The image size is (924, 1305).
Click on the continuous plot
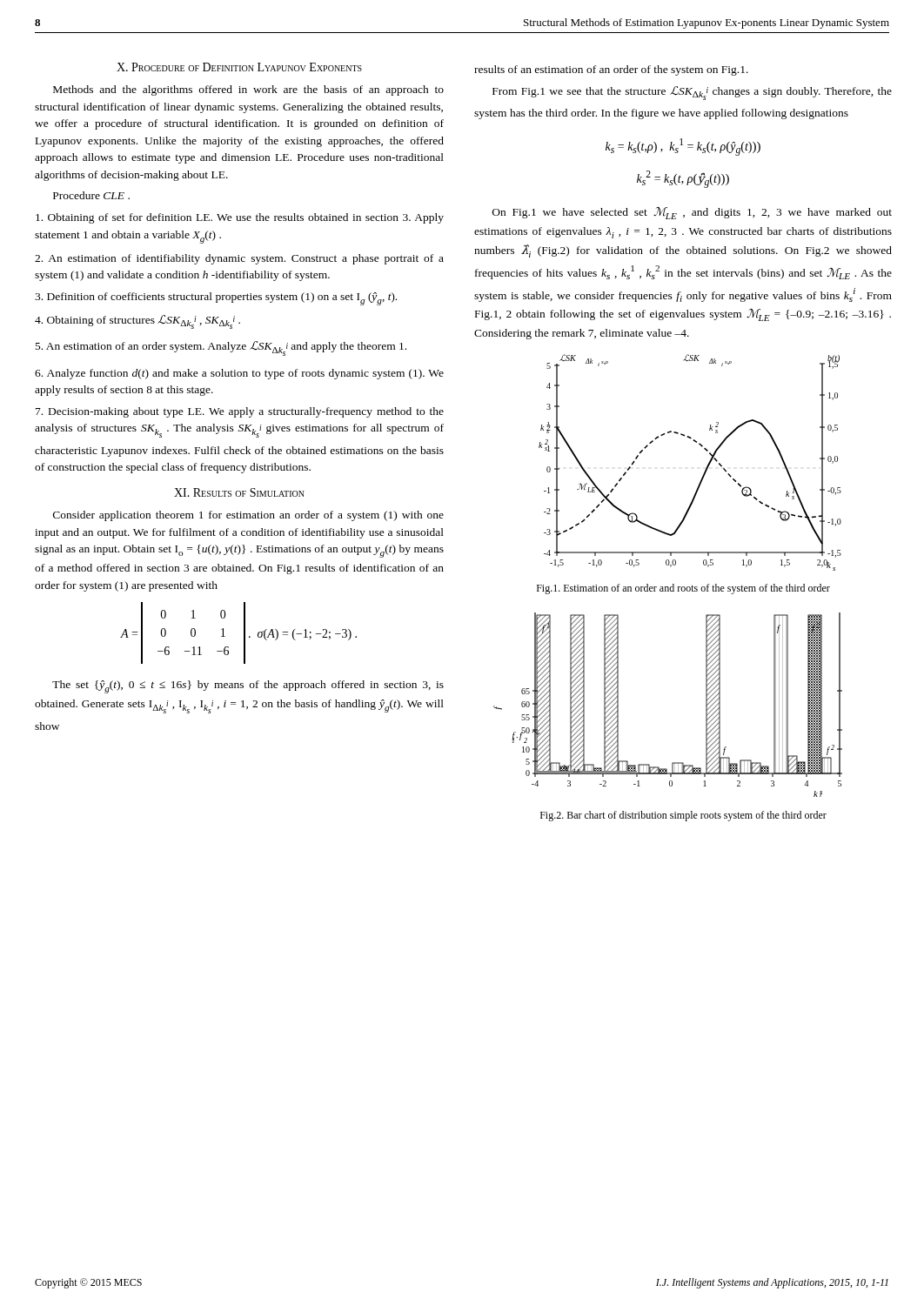click(x=683, y=465)
